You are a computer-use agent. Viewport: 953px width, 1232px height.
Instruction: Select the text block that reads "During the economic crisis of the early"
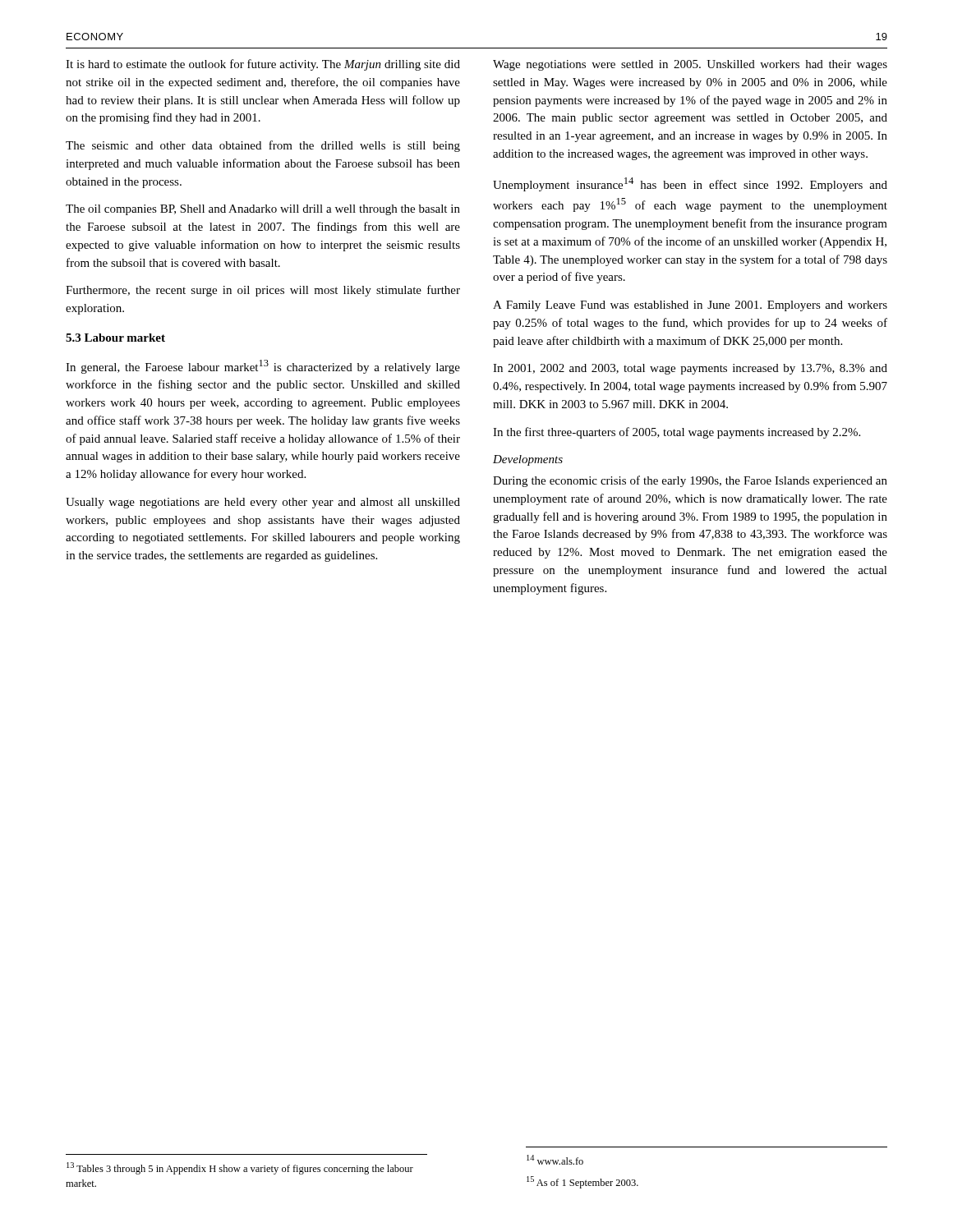[x=690, y=535]
